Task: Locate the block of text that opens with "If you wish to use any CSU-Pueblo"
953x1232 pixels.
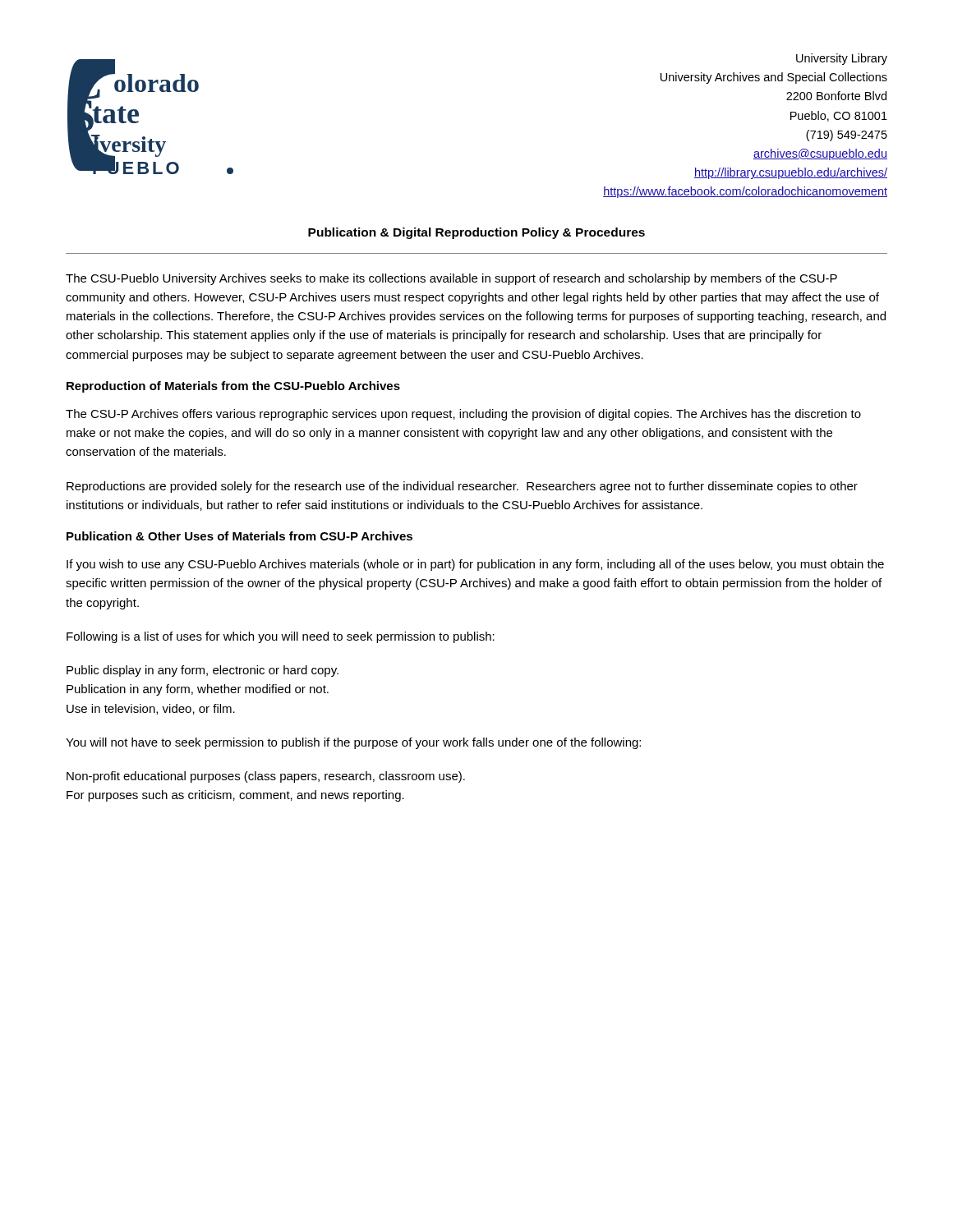Action: 475,583
